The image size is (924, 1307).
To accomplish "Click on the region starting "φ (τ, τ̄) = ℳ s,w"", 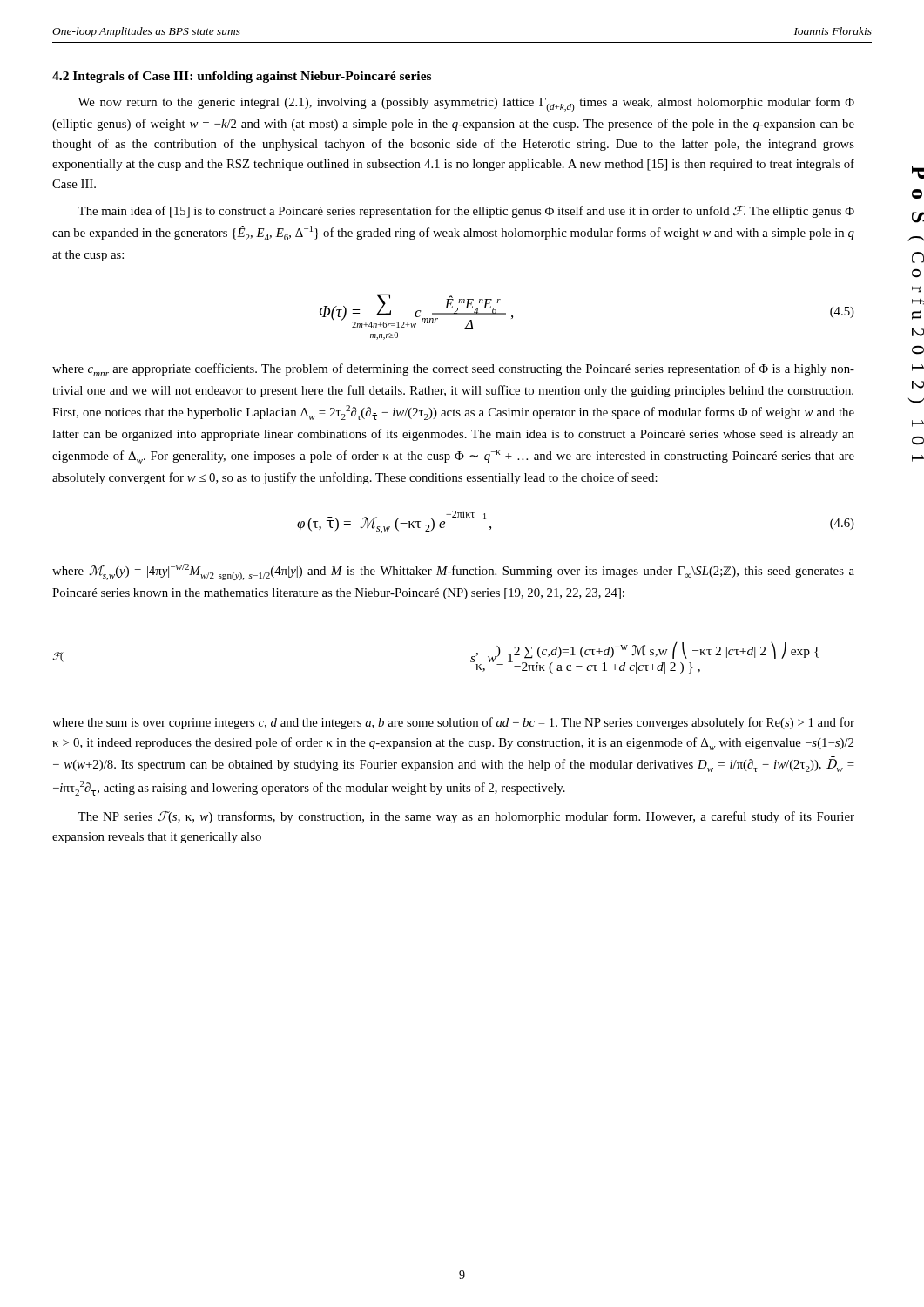I will click(x=397, y=521).
